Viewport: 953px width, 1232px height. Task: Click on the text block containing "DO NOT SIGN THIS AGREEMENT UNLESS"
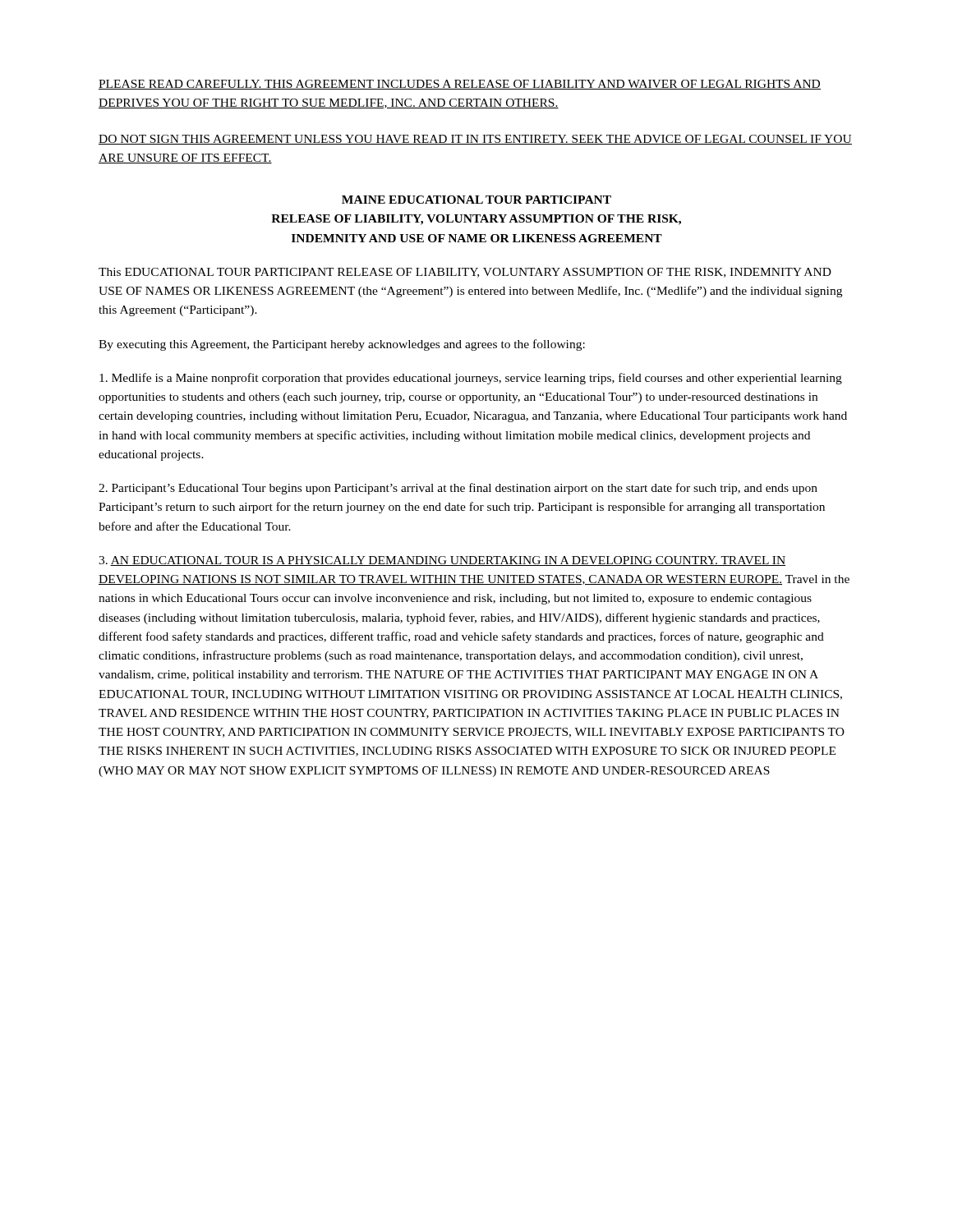475,148
